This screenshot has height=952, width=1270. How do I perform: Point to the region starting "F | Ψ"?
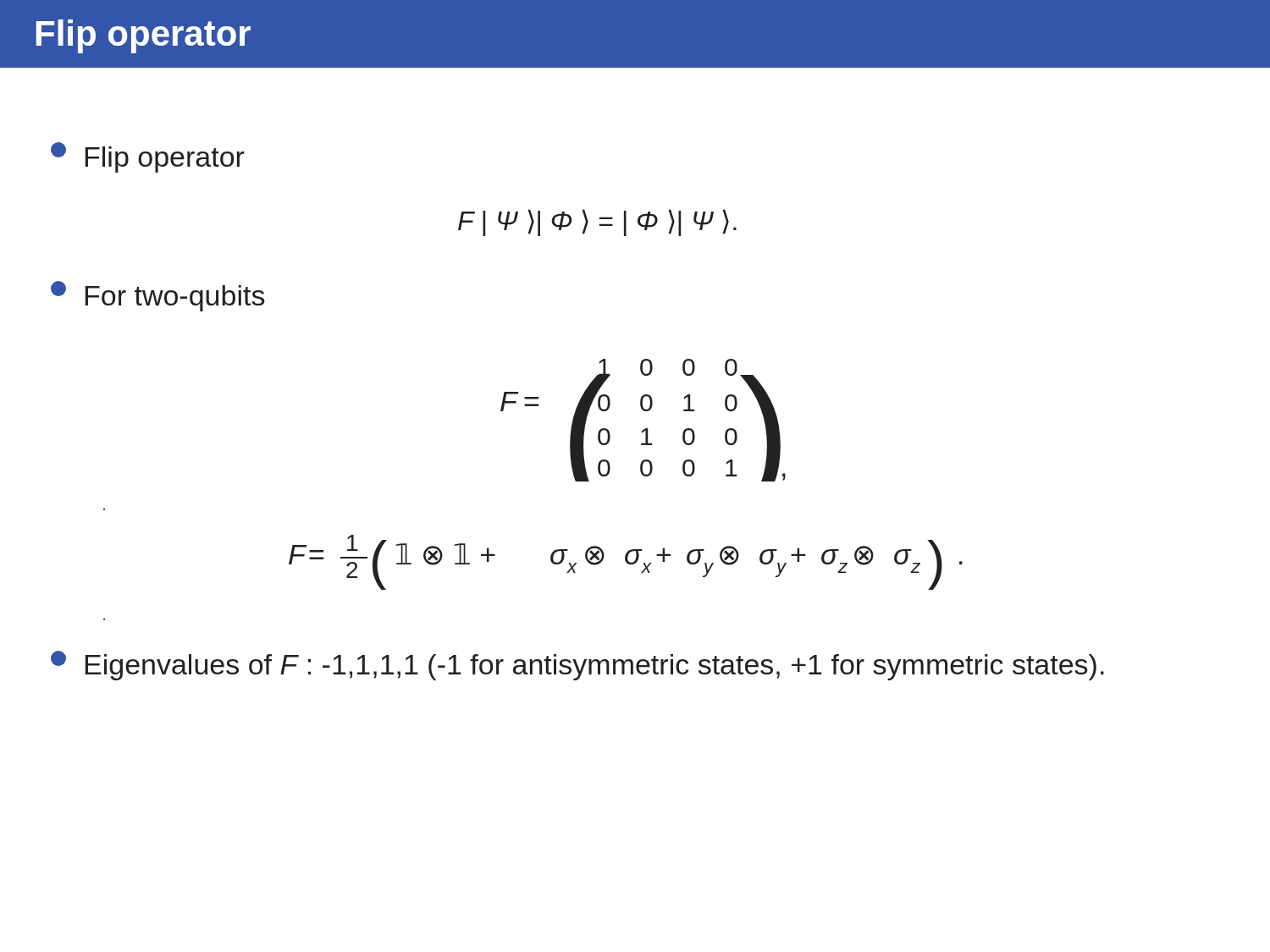click(635, 220)
